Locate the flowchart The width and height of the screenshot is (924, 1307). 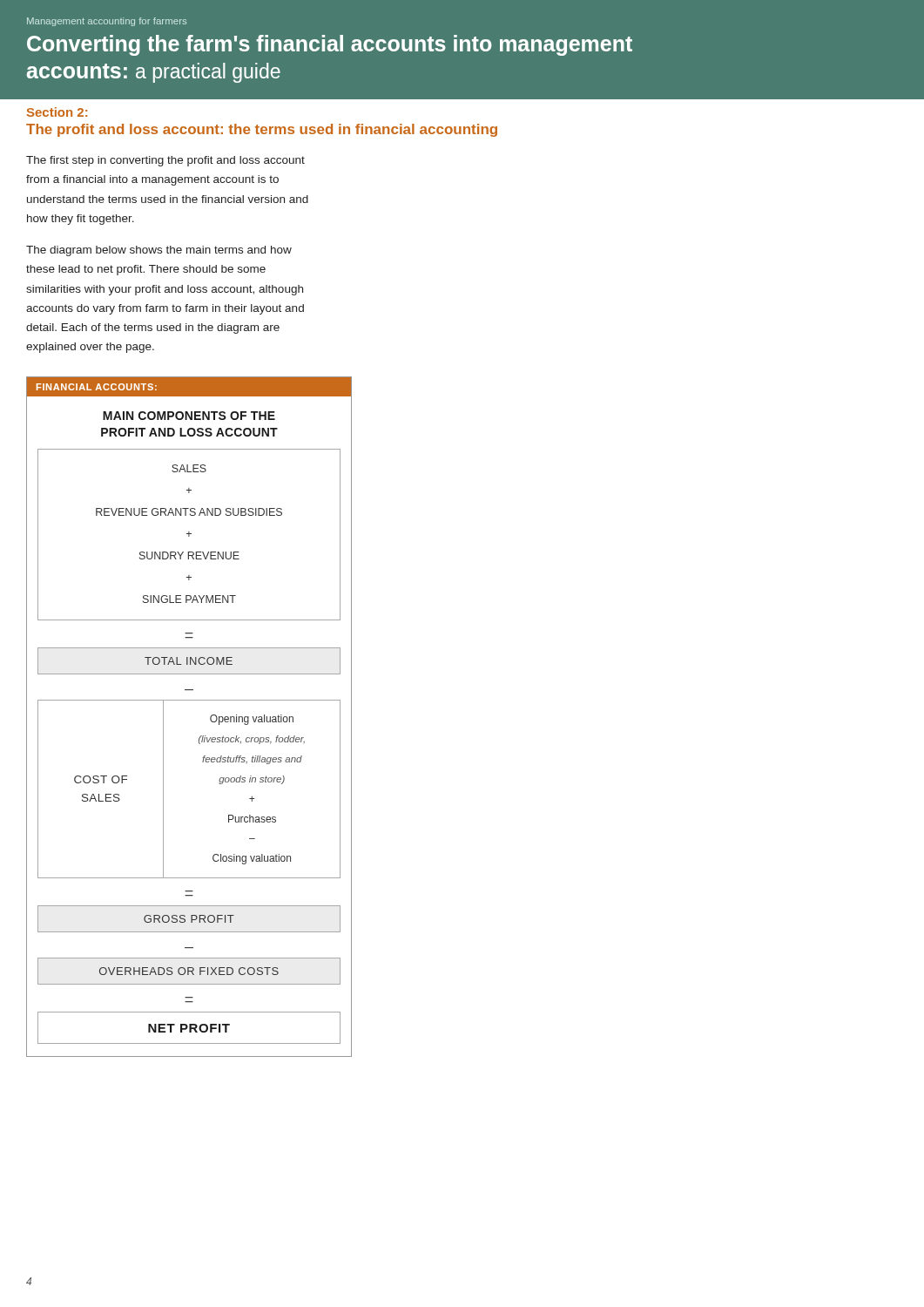(x=189, y=716)
